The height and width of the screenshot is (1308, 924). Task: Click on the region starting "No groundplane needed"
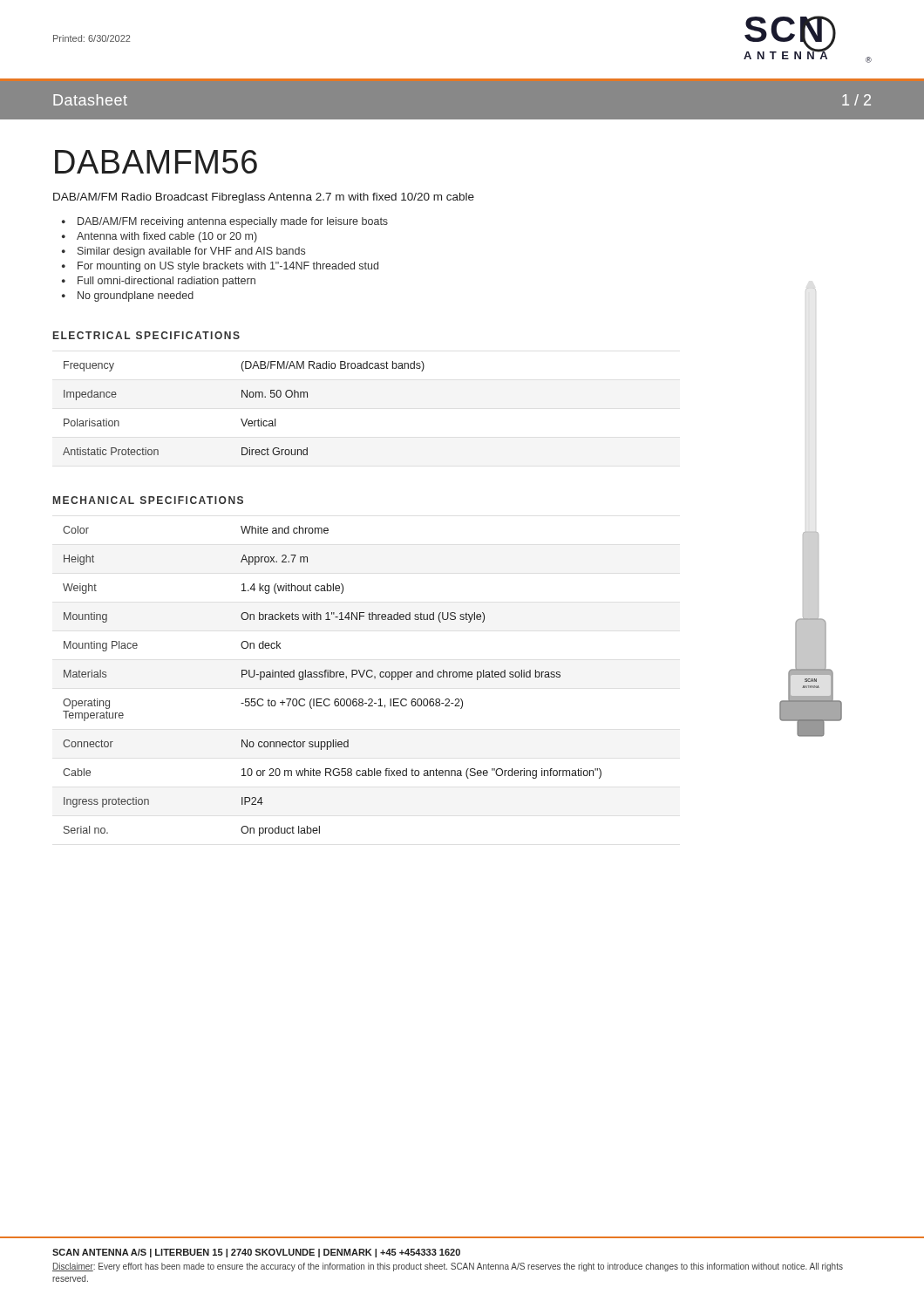click(135, 296)
